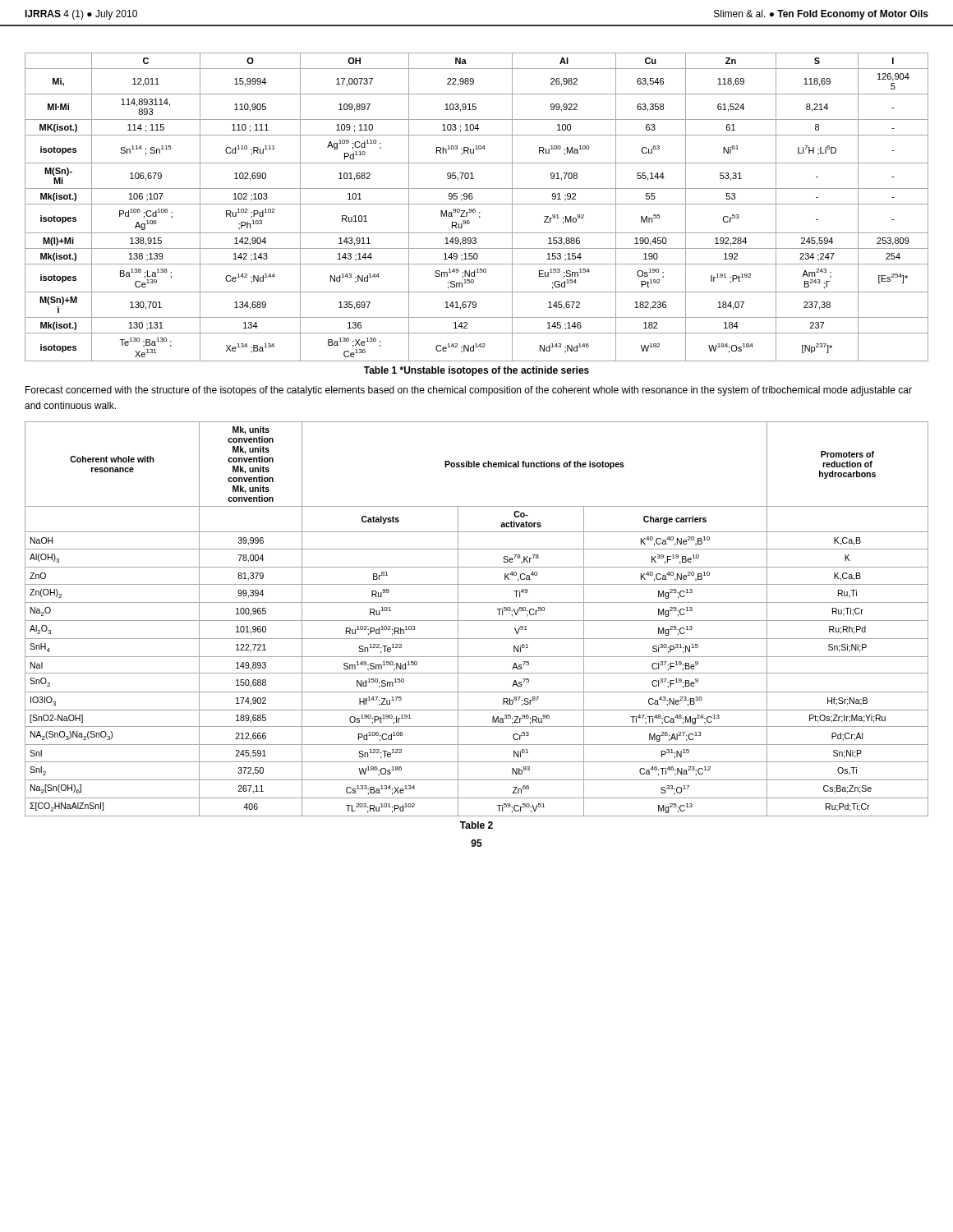Select the table that reads "Ru 102 ;Pd 102 ;Ph"
Viewport: 953px width, 1232px height.
476,207
